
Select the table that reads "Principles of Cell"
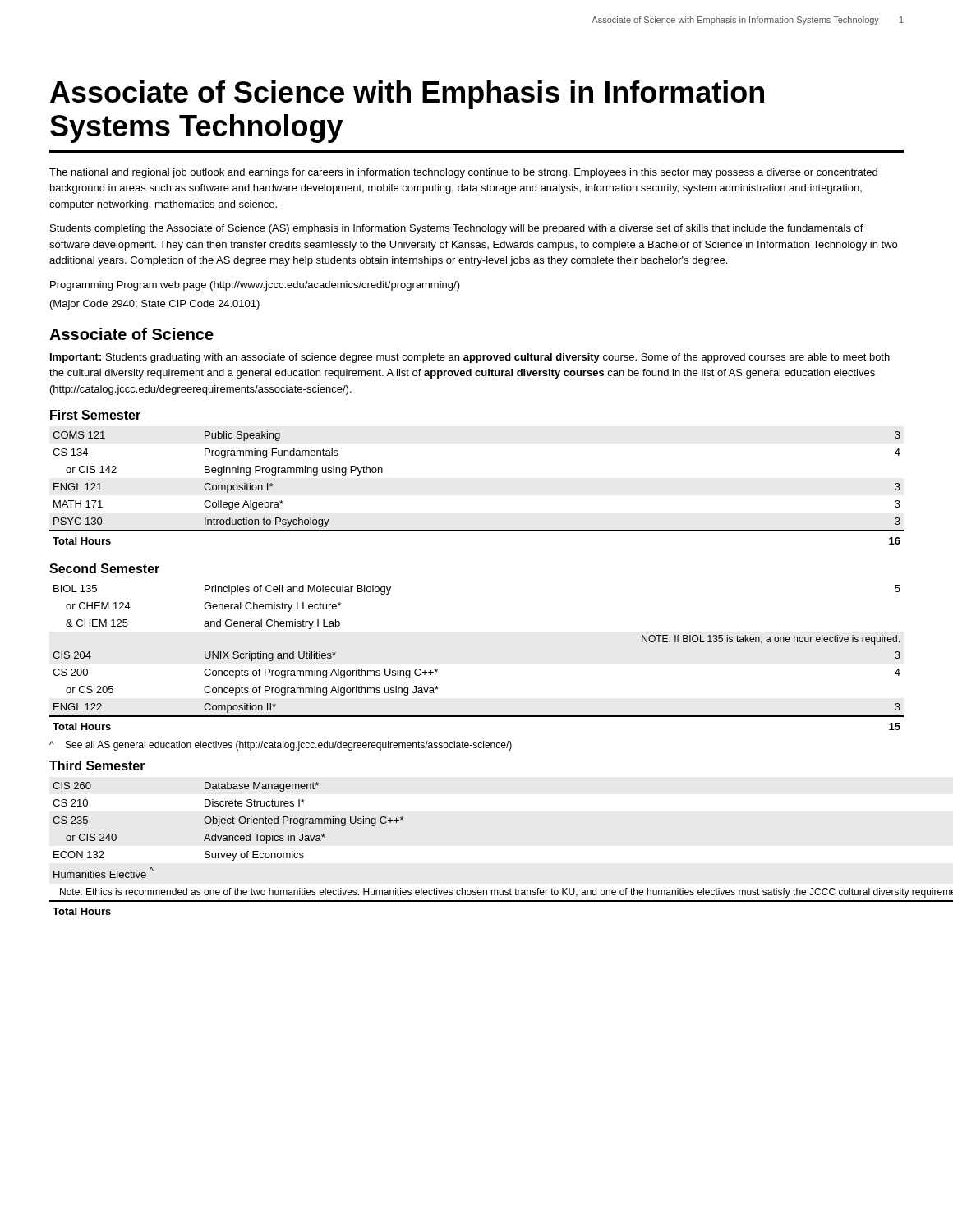pyautogui.click(x=476, y=657)
